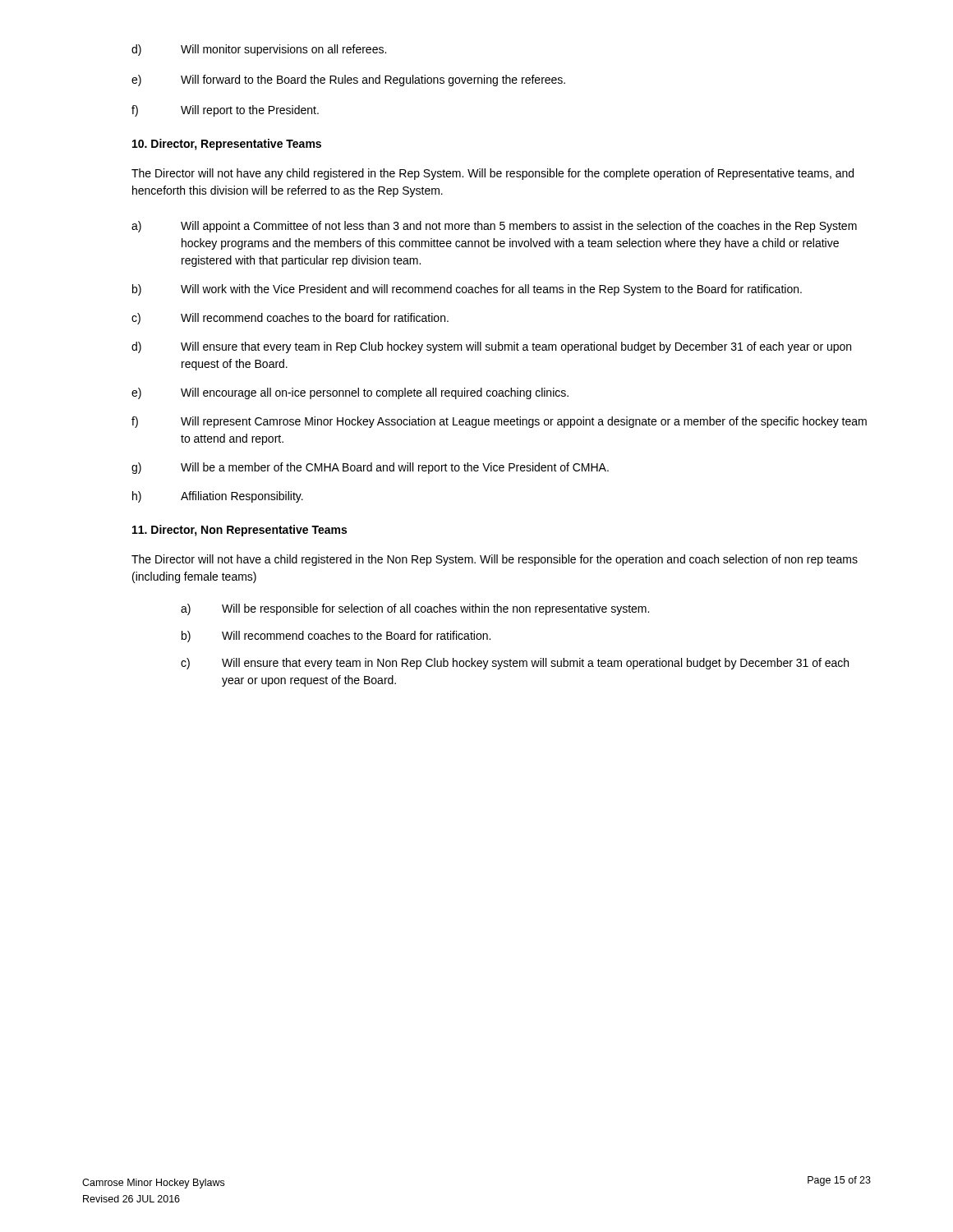Image resolution: width=953 pixels, height=1232 pixels.
Task: Click where it says "10. Director, Representative Teams"
Action: click(227, 144)
